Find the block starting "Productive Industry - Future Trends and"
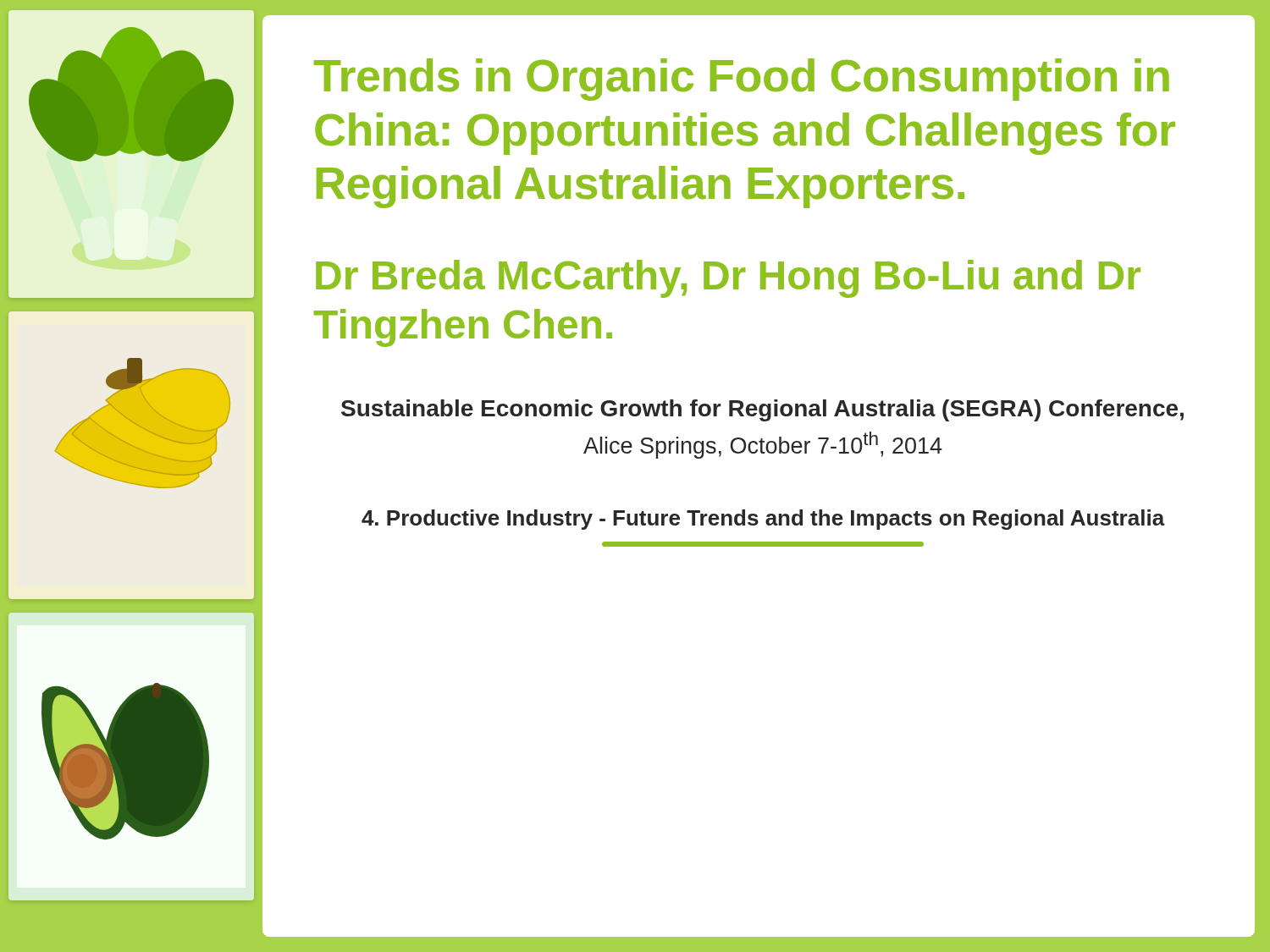Screen dimensions: 952x1270 click(763, 525)
